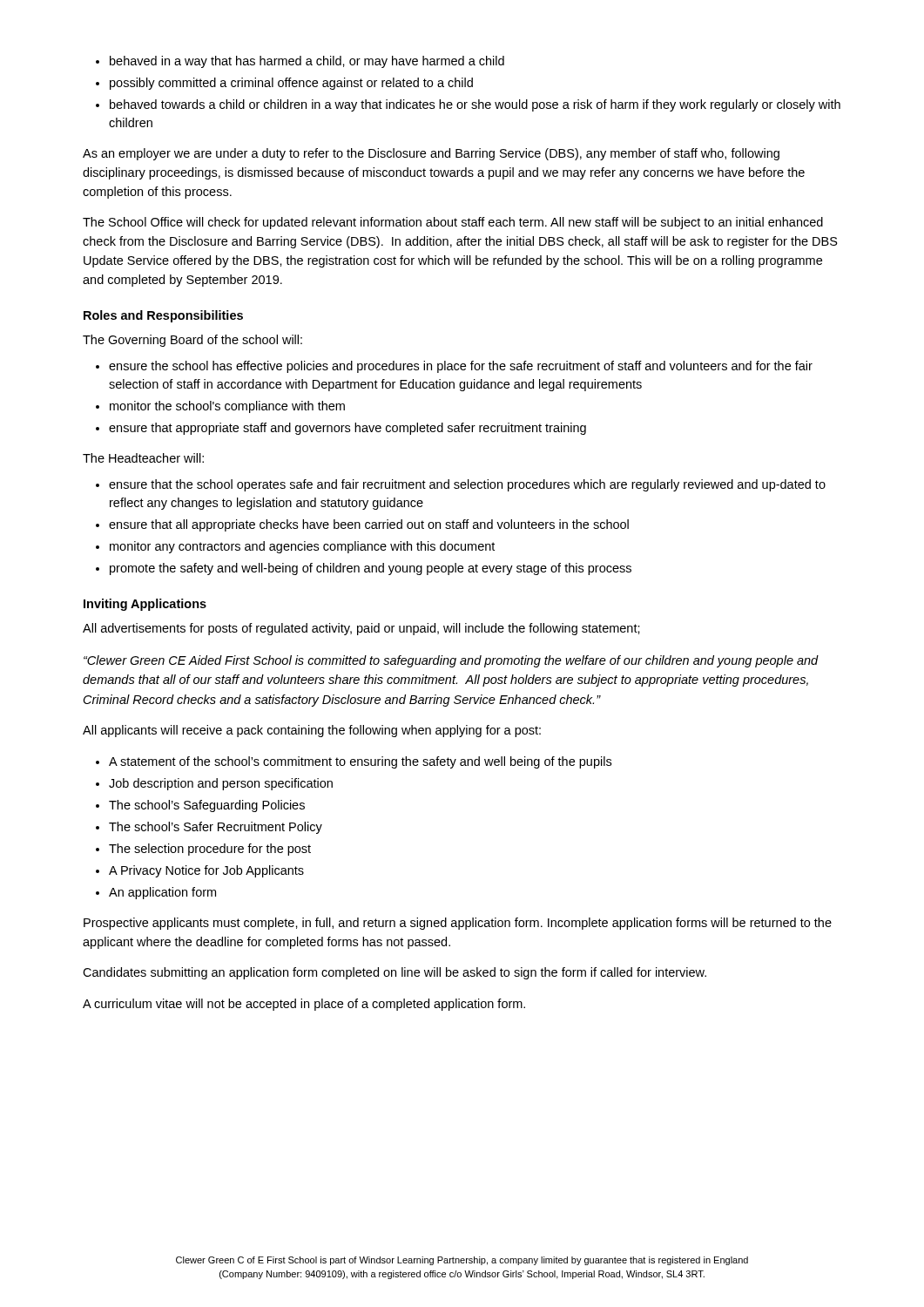Locate the list item containing "An application form"
Screen dimensions: 1307x924
point(156,893)
